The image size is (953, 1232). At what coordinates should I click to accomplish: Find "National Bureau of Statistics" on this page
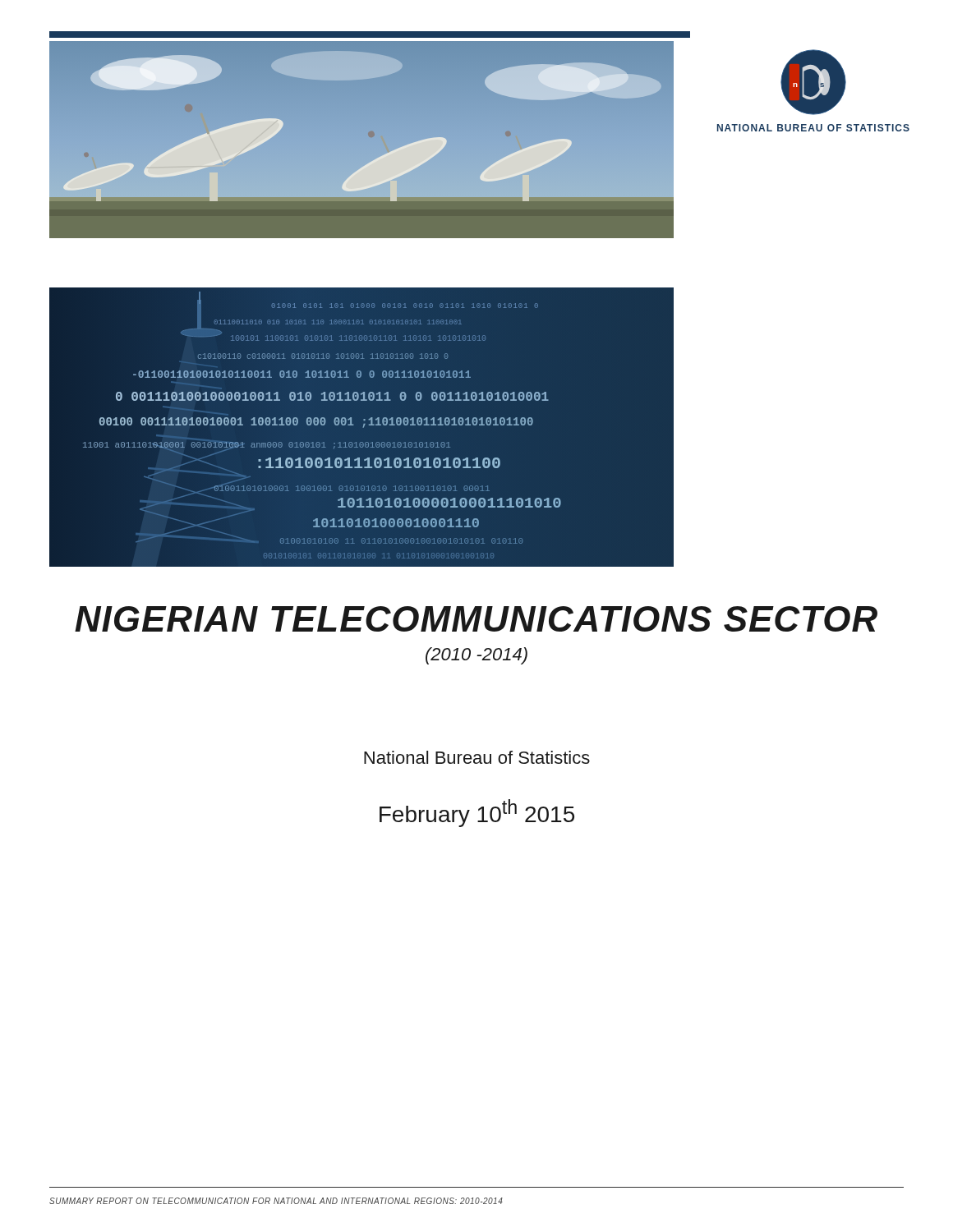(476, 758)
